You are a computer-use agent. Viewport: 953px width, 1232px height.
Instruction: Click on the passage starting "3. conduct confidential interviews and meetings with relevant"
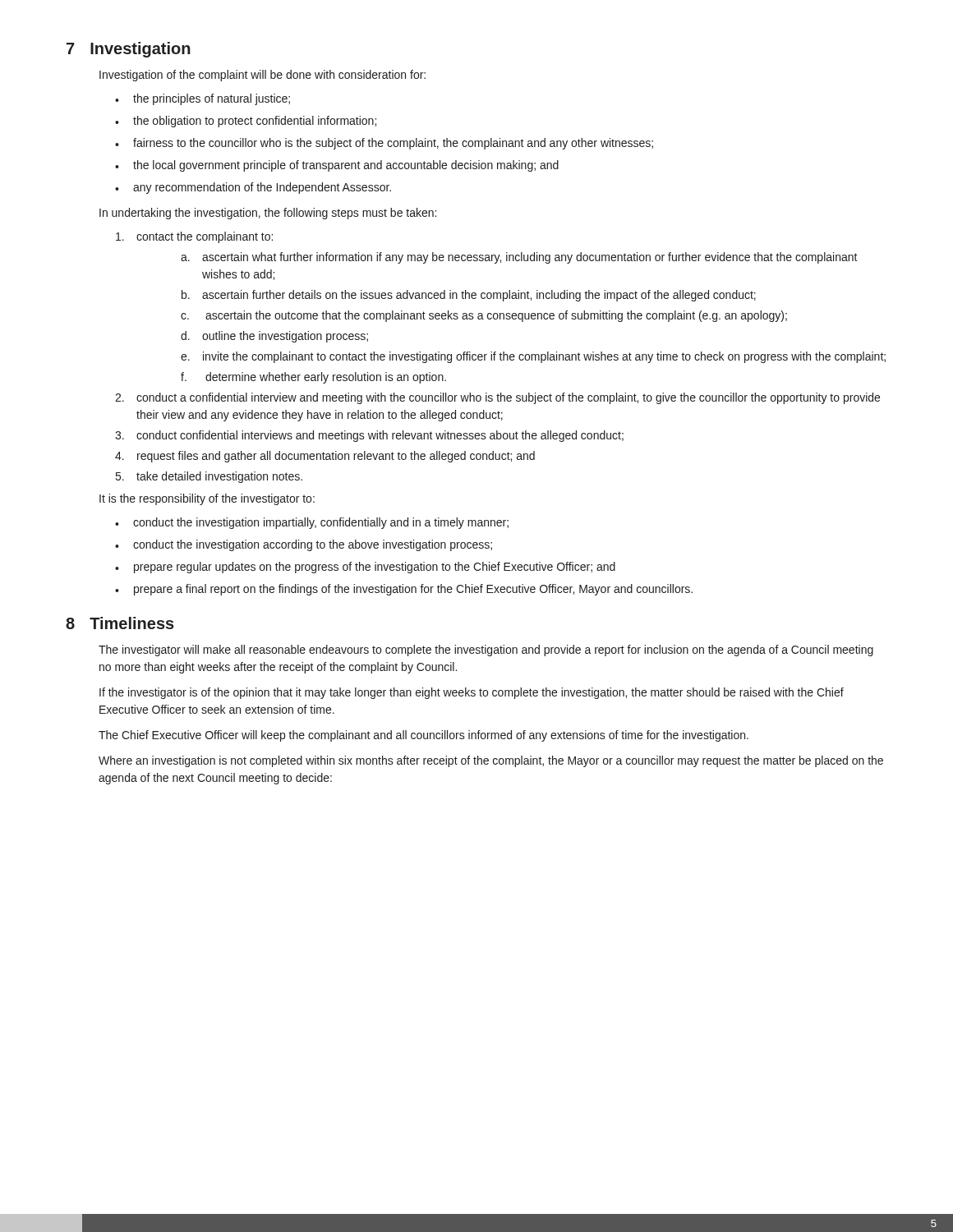(370, 436)
